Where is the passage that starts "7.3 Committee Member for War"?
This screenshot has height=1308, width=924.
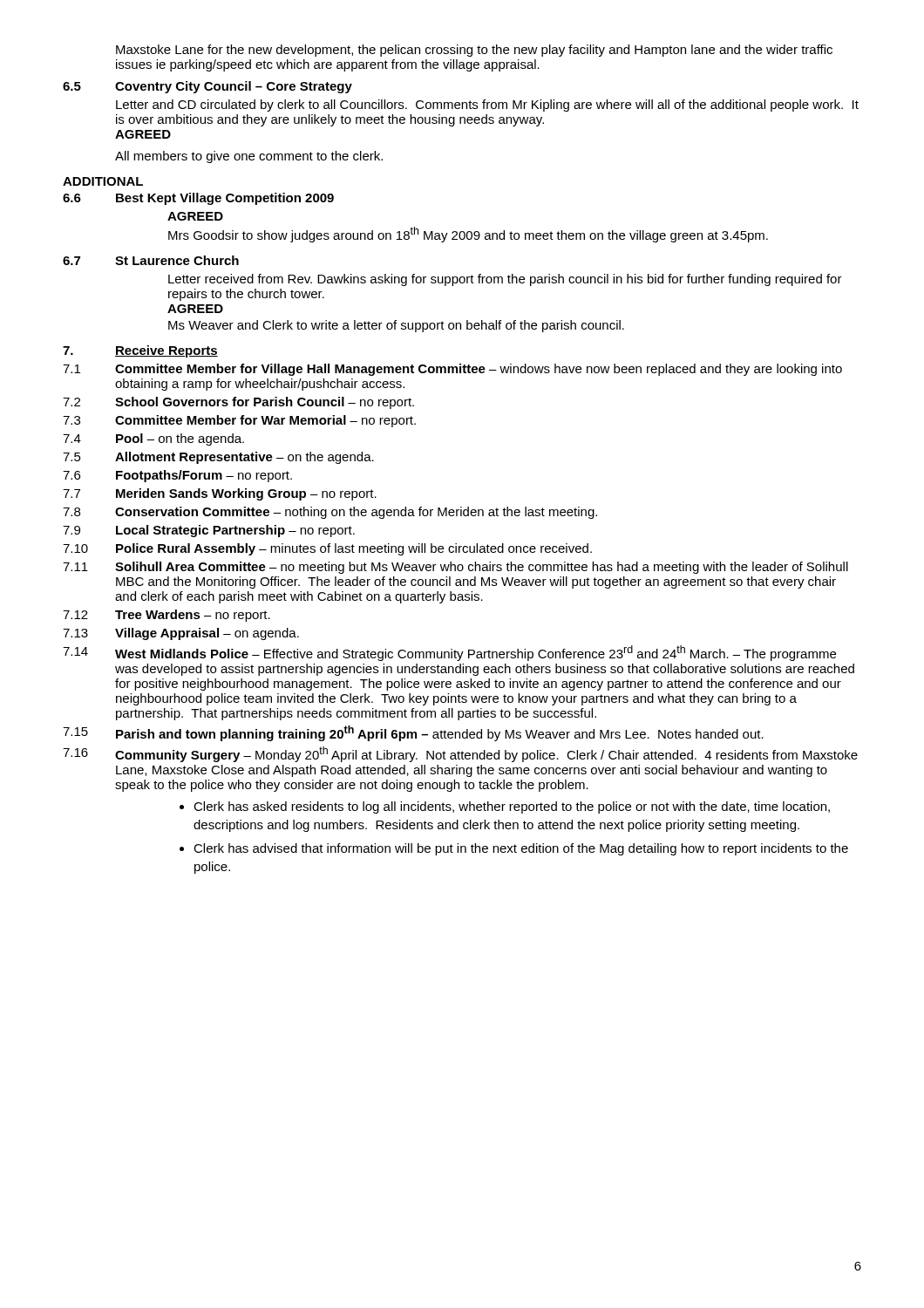[239, 421]
